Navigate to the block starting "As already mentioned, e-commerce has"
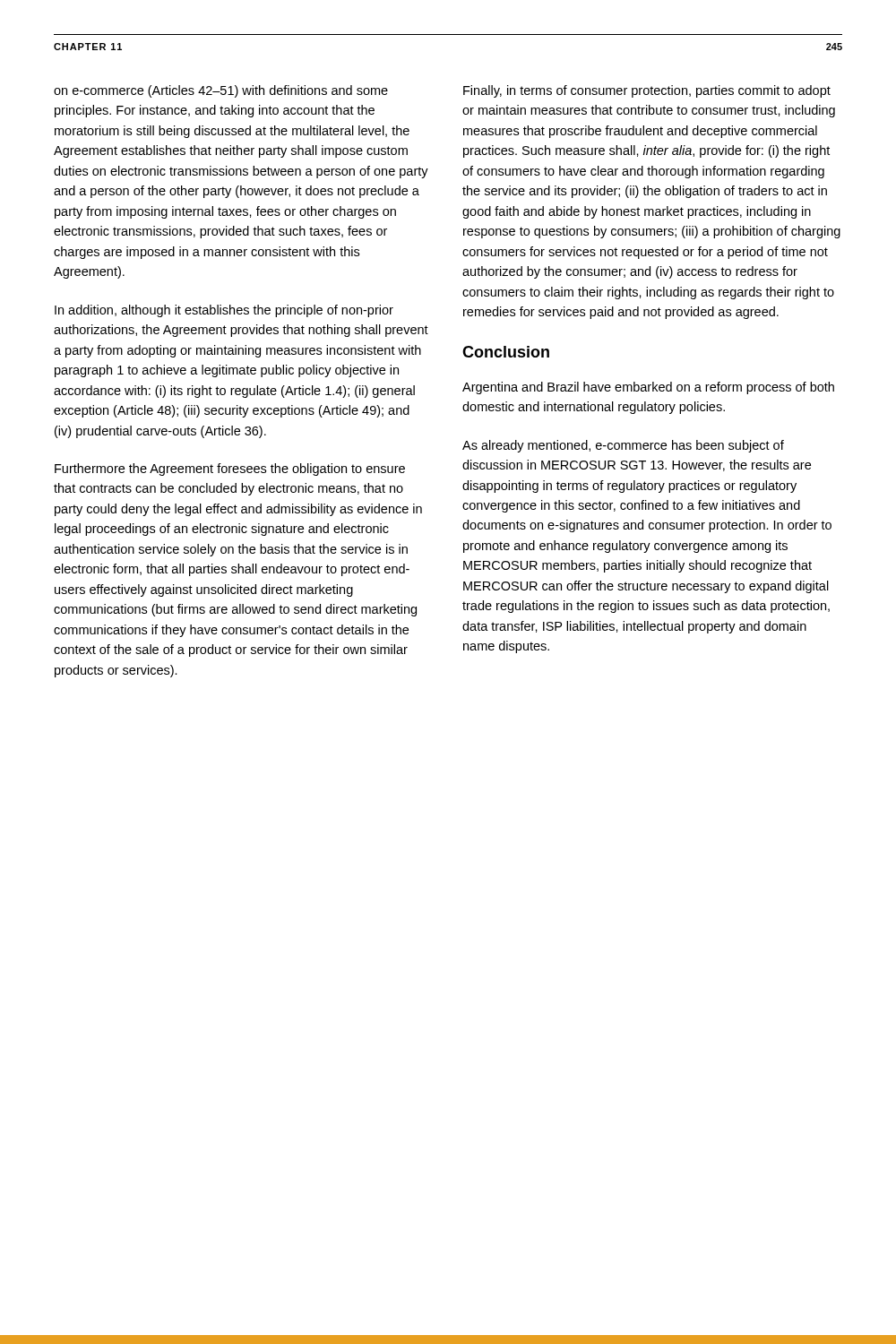 pos(647,546)
